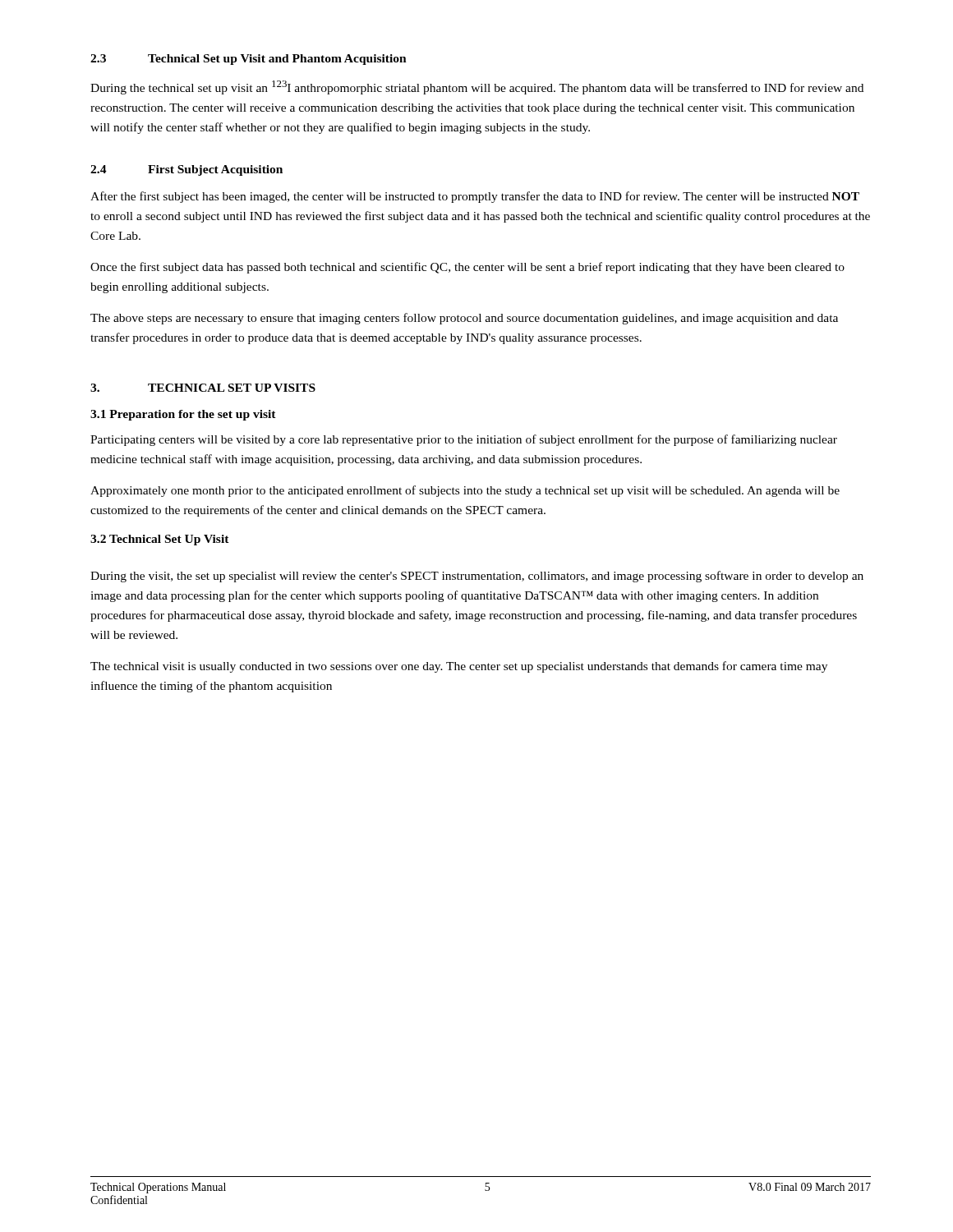
Task: Where is the passage that starts "Approximately one month prior"?
Action: click(x=465, y=500)
